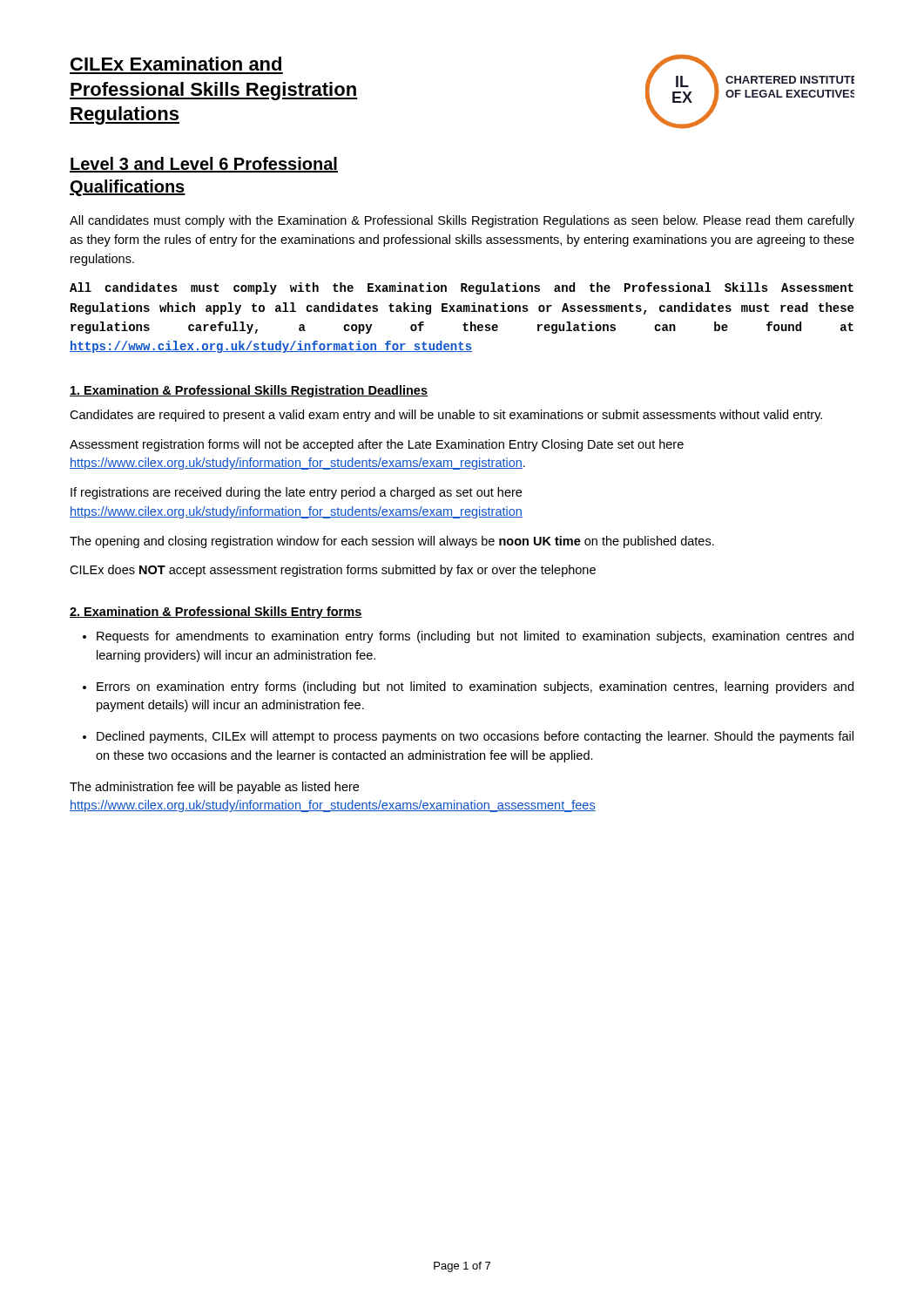The height and width of the screenshot is (1307, 924).
Task: Find the block on this page that starts "Assessment registration forms will"
Action: (x=377, y=453)
